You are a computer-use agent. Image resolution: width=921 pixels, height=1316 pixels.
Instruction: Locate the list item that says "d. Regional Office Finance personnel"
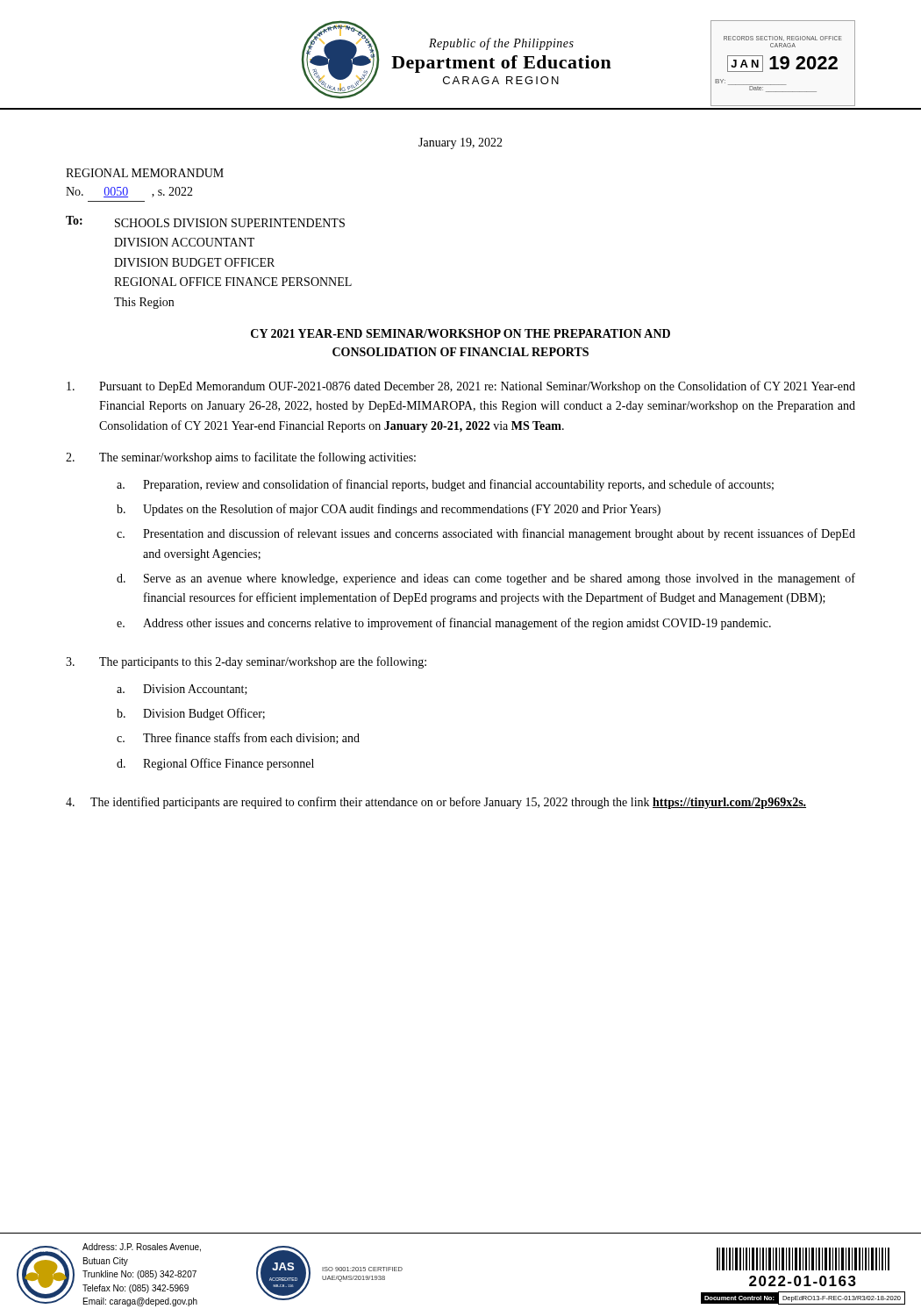point(215,764)
